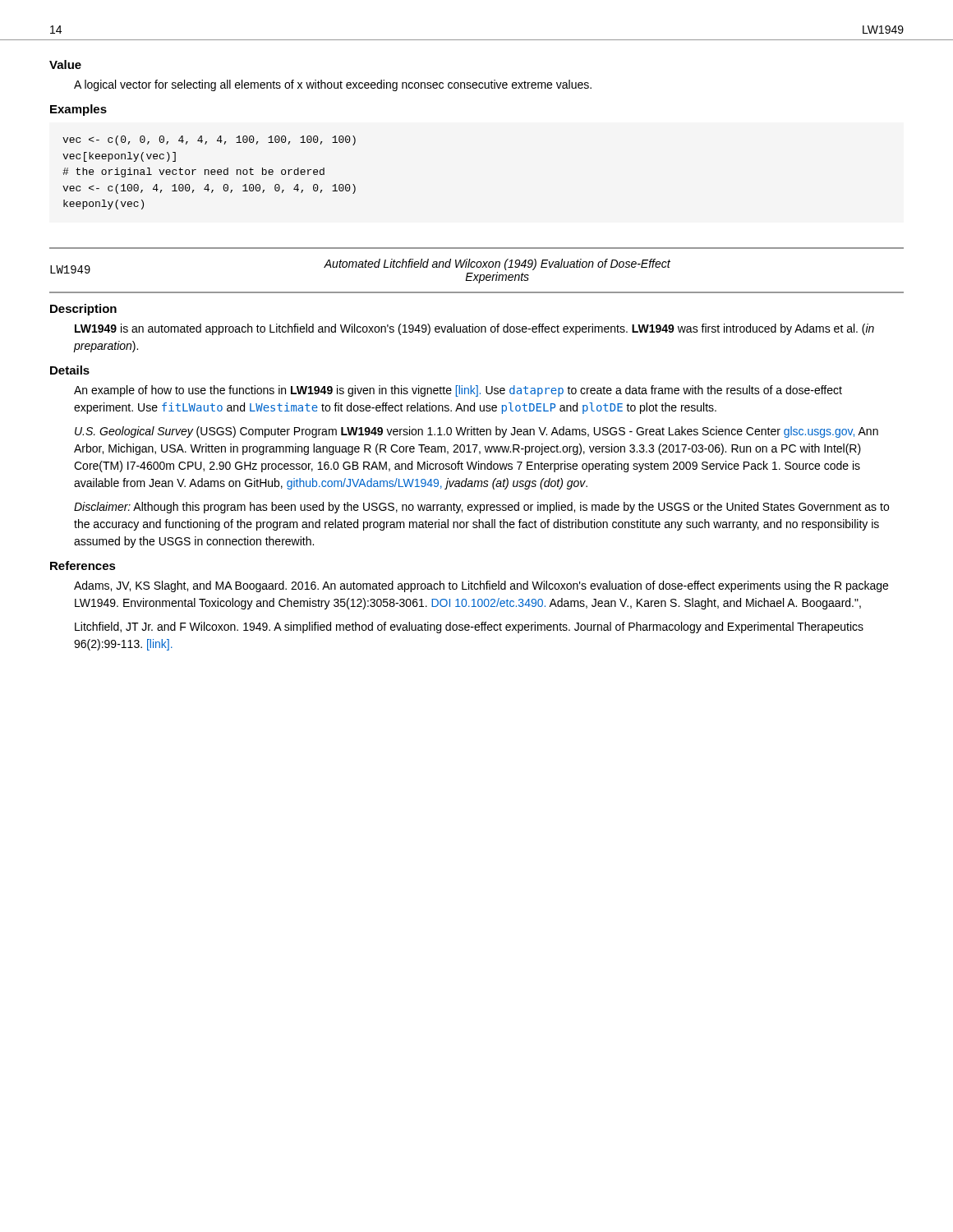The width and height of the screenshot is (953, 1232).
Task: Point to the block beginning "A logical vector for selecting all"
Action: [x=333, y=85]
